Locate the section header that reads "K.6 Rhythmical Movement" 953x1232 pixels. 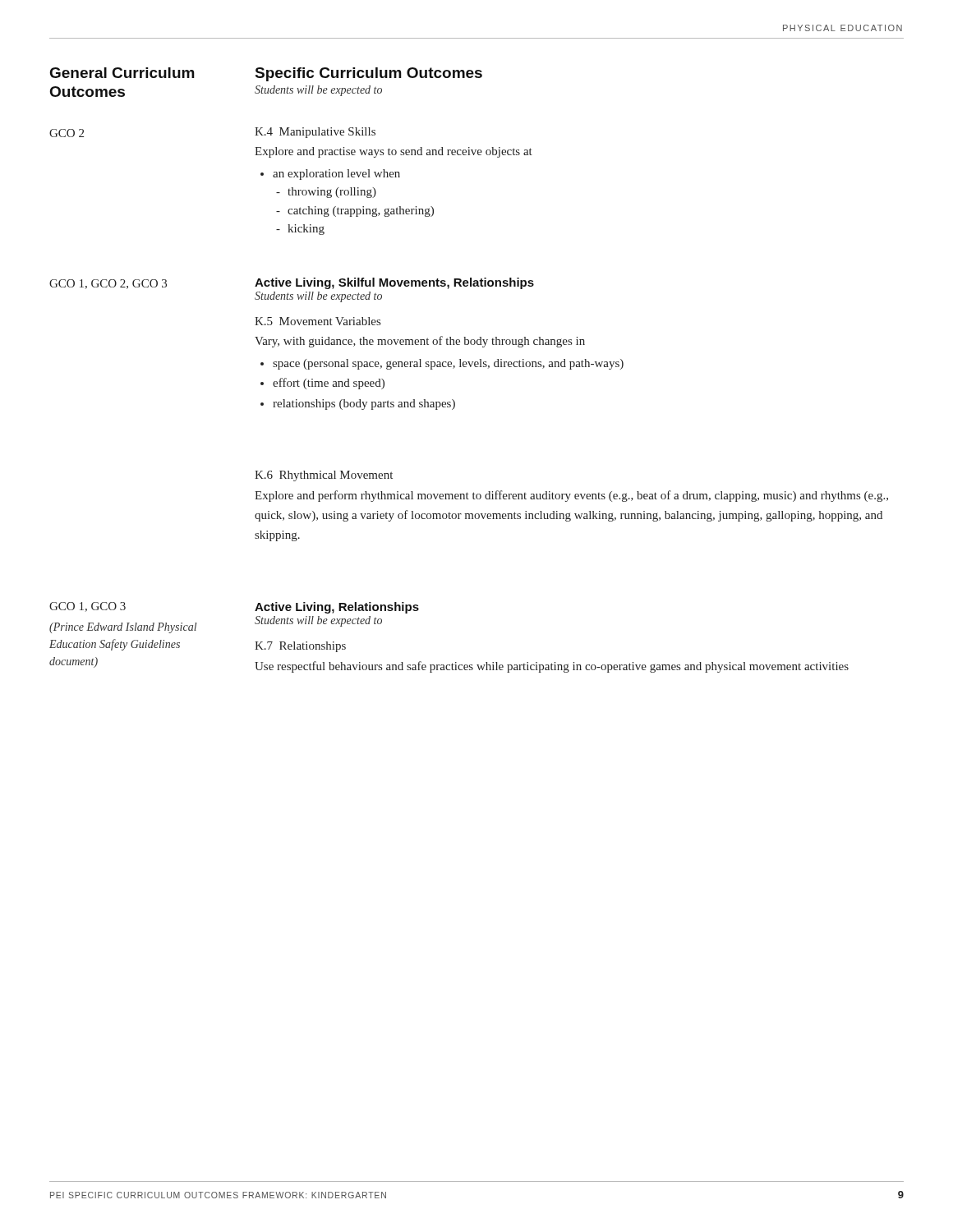[324, 475]
